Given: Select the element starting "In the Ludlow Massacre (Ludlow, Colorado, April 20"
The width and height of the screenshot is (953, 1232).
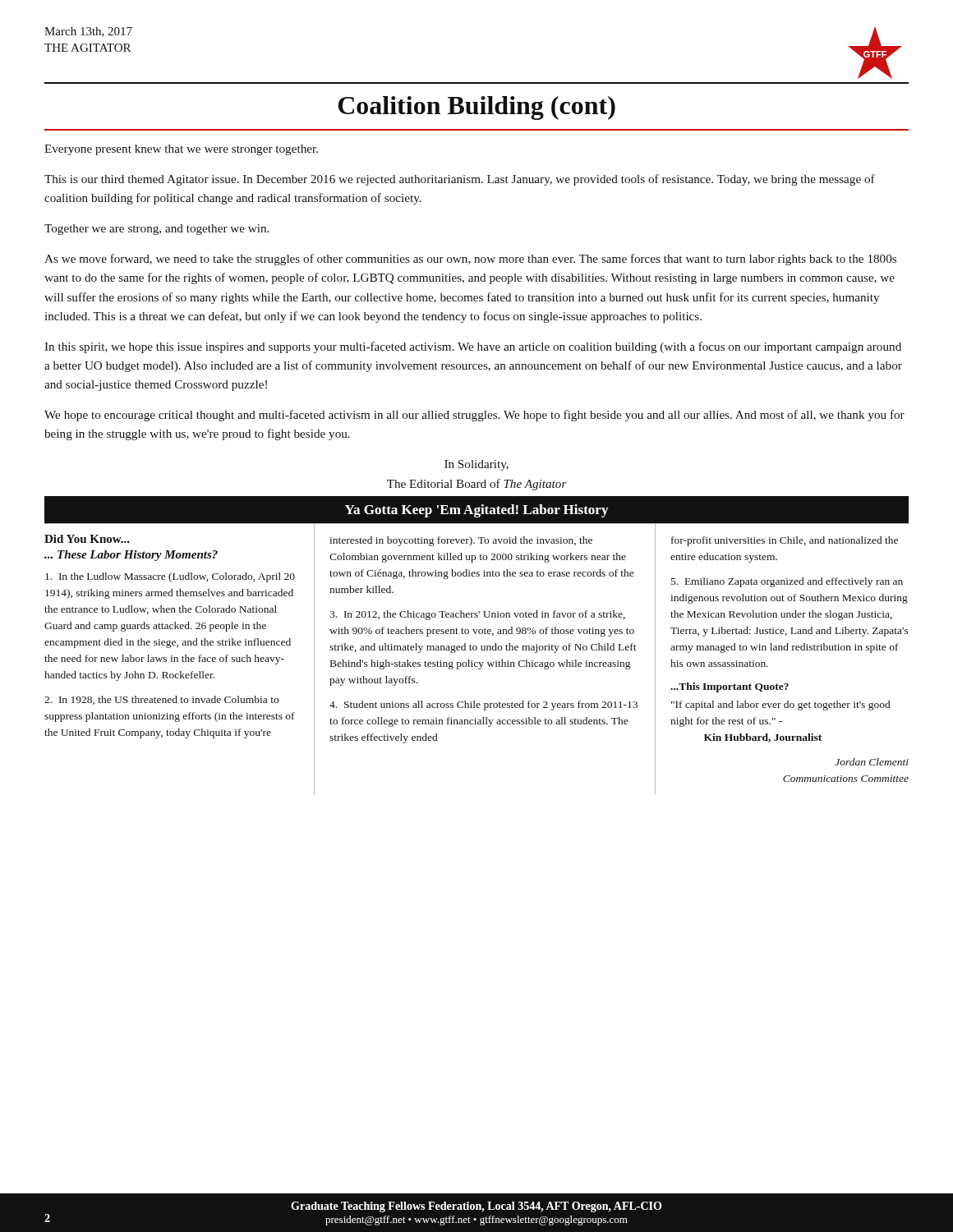Looking at the screenshot, I should pos(170,626).
